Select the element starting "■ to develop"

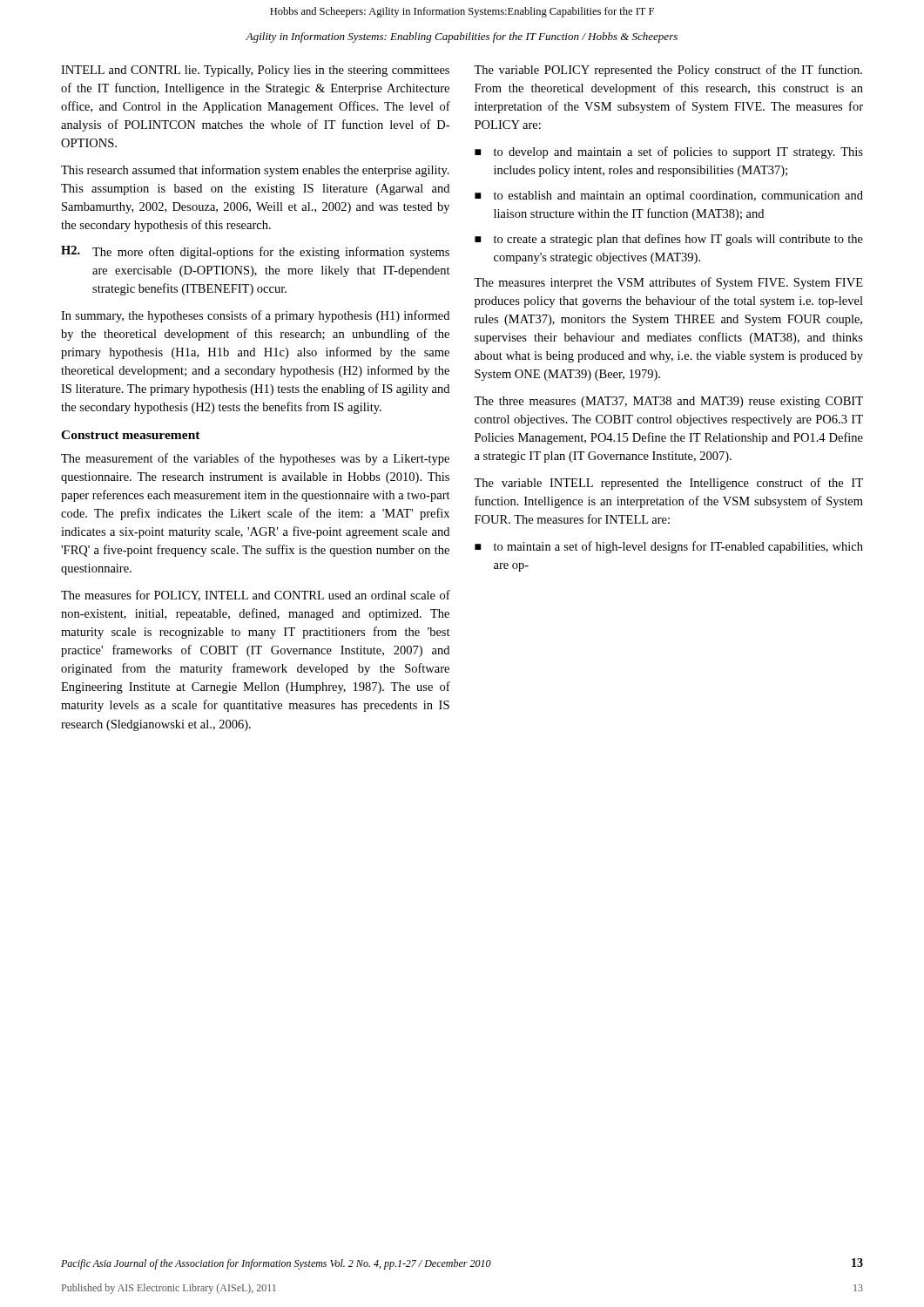pyautogui.click(x=669, y=161)
